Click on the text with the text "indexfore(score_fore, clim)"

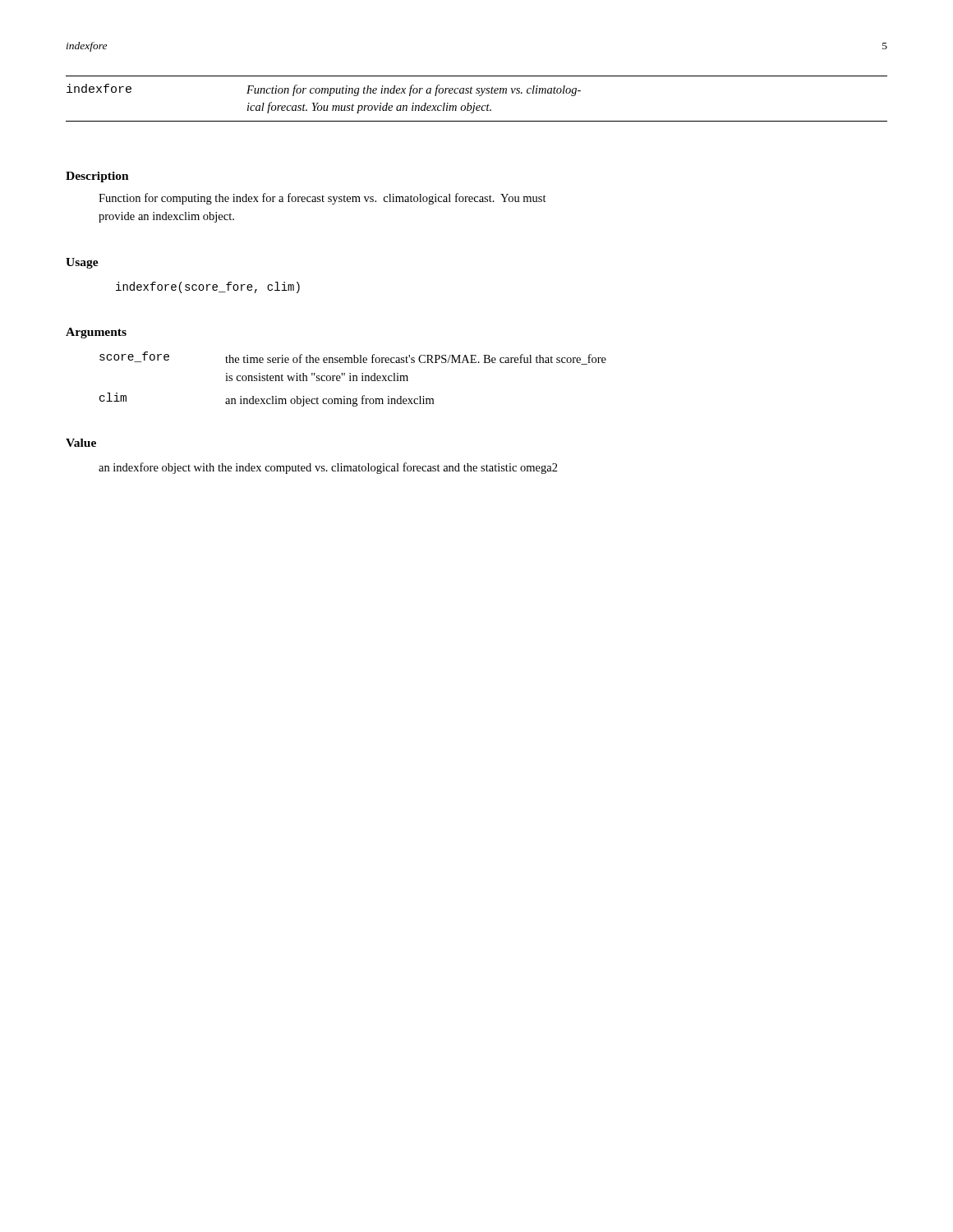tap(208, 287)
